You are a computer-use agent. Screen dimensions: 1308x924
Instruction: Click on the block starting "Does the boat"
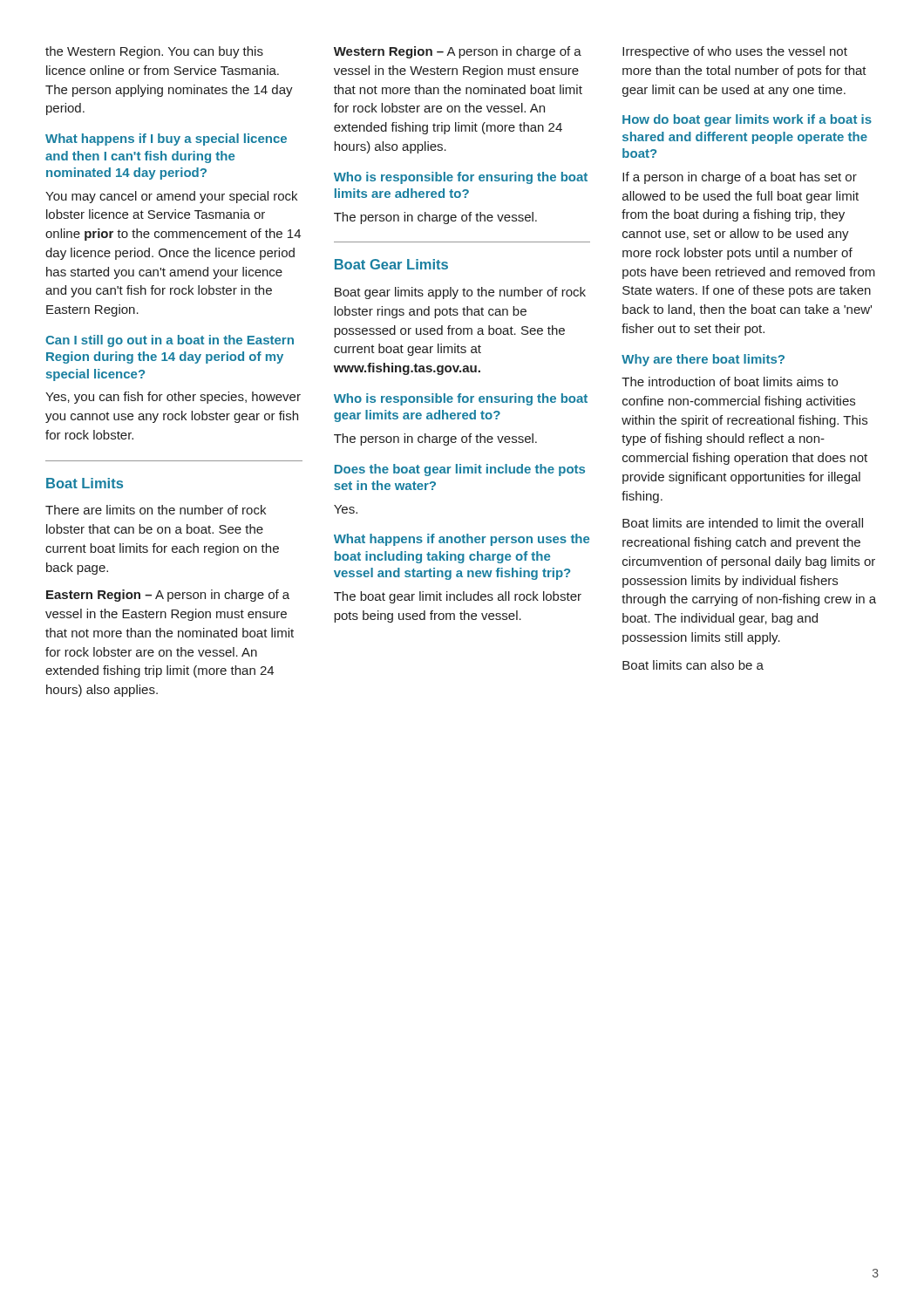[x=462, y=477]
